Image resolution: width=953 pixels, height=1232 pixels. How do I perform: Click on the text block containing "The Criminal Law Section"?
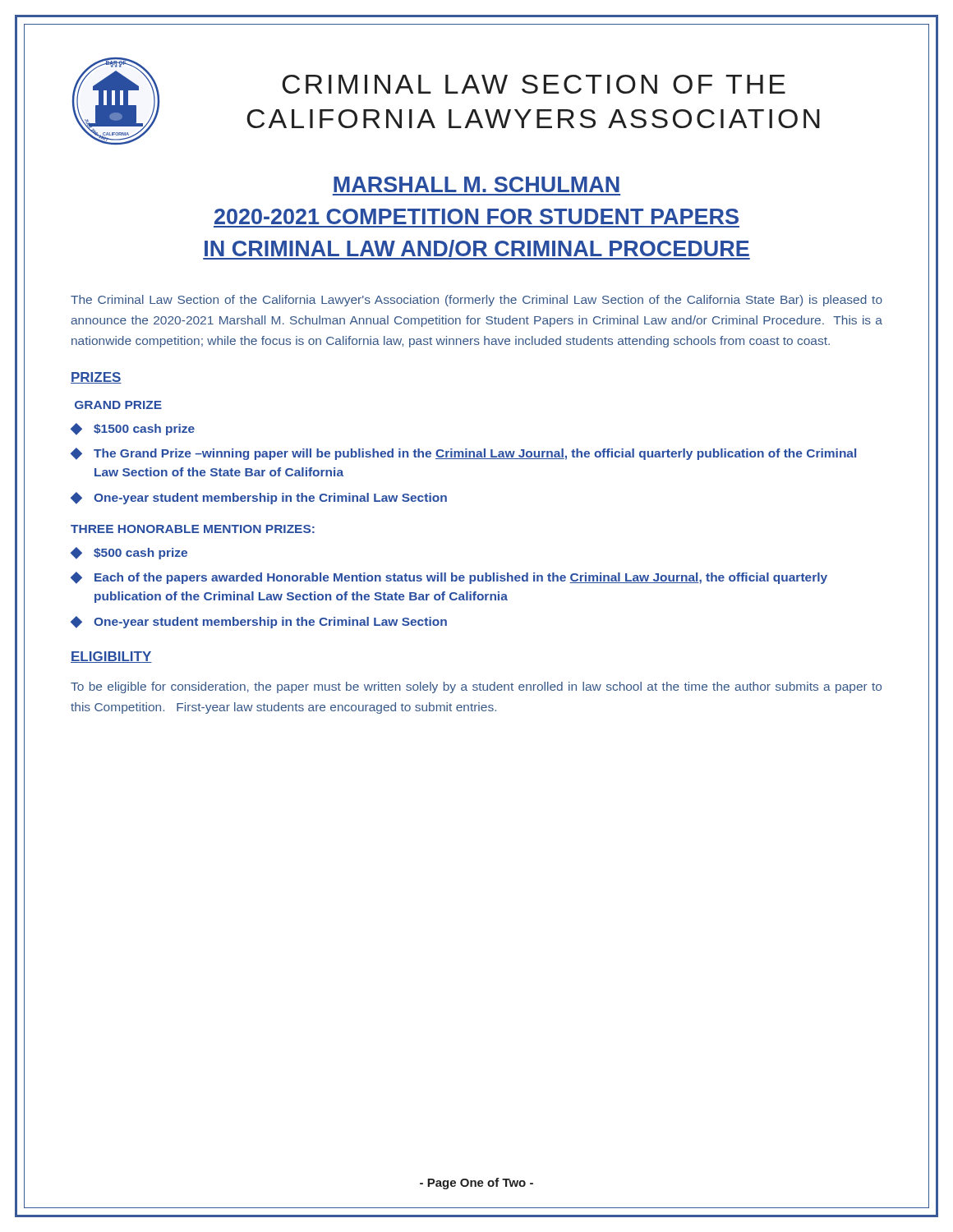pos(476,320)
